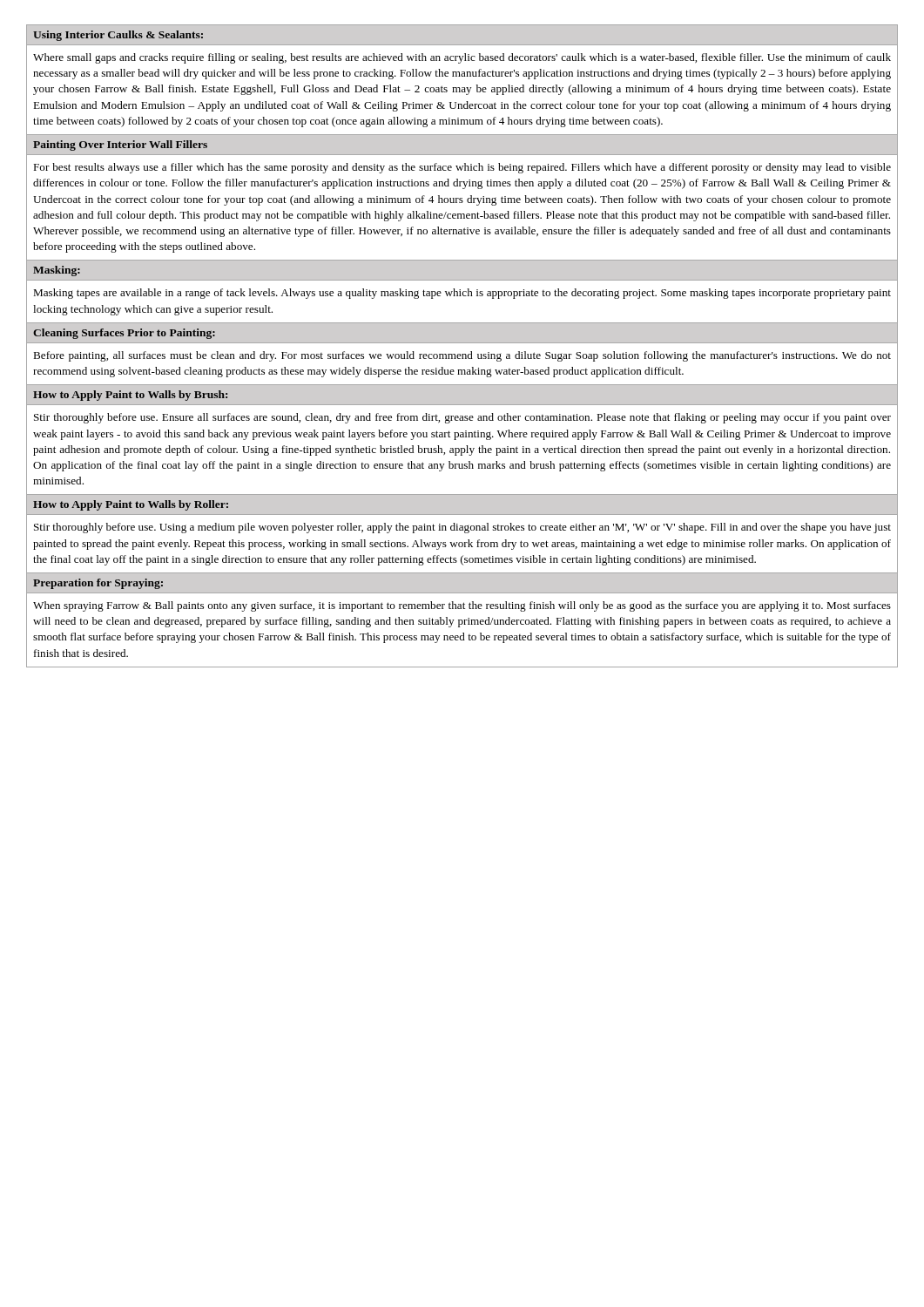The height and width of the screenshot is (1307, 924).
Task: Click on the section header with the text "How to Apply Paint to Walls by Brush:"
Action: (x=131, y=395)
